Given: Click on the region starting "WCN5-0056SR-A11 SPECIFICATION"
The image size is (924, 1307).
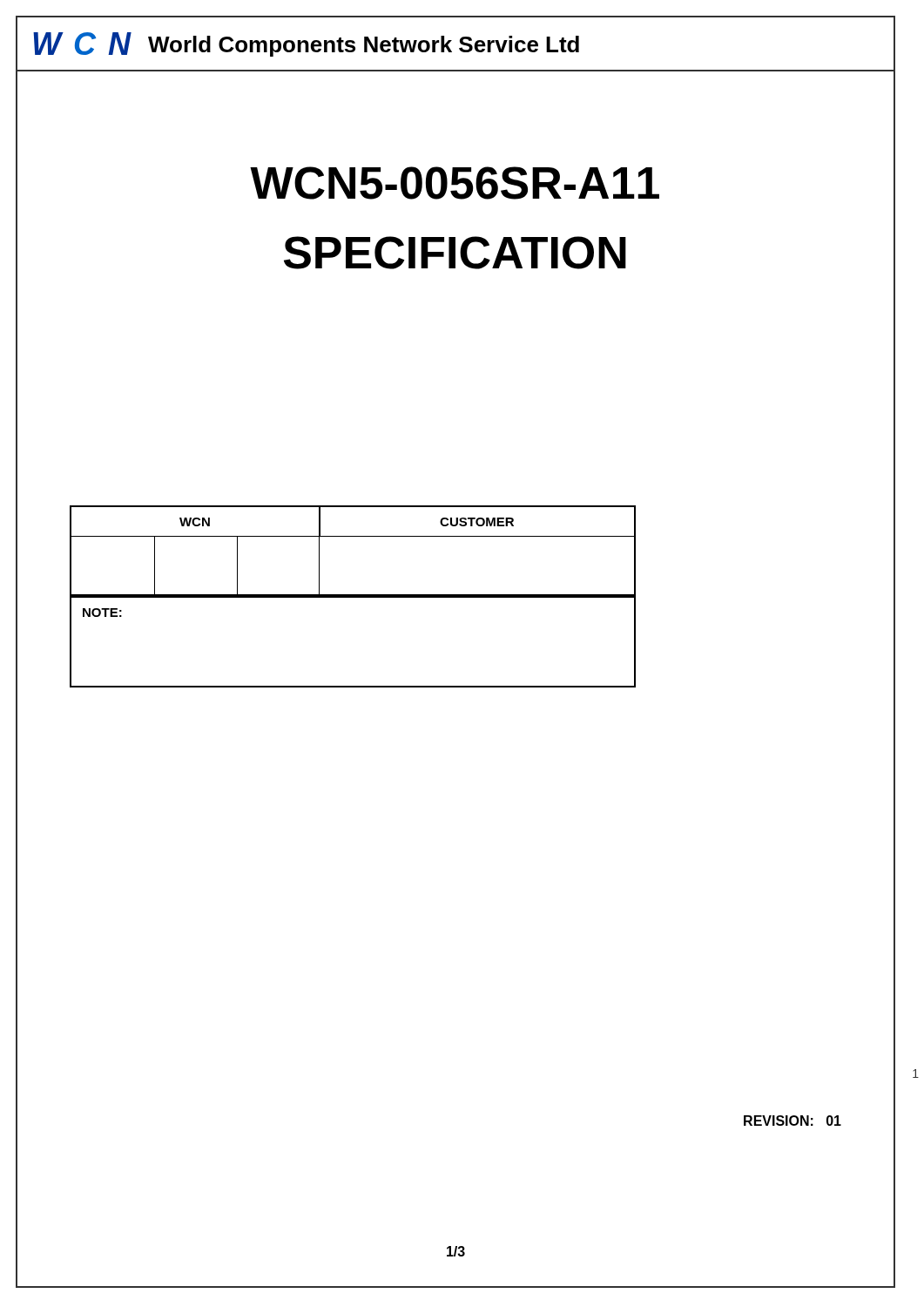Looking at the screenshot, I should click(x=455, y=218).
